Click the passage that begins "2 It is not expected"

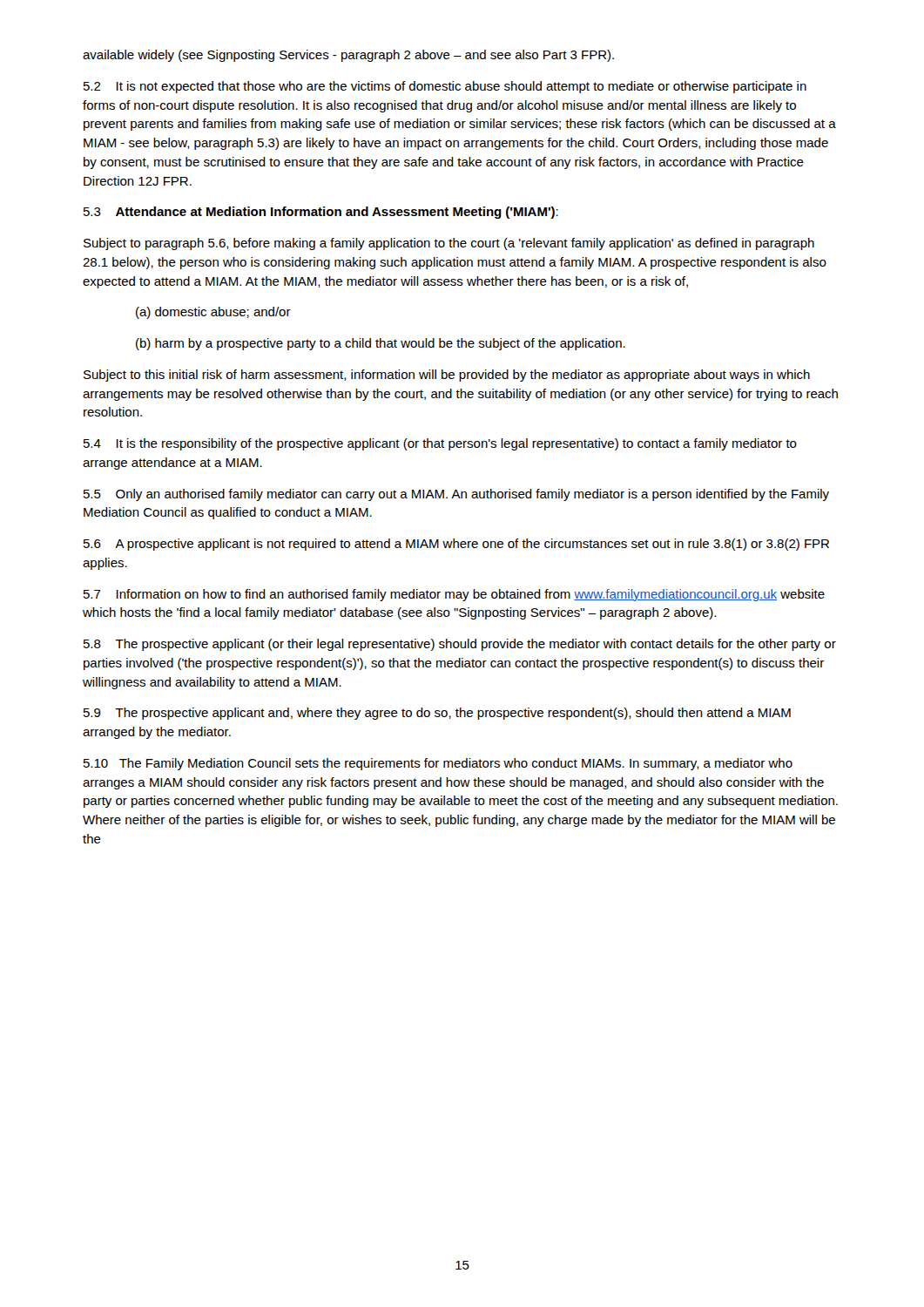462,133
